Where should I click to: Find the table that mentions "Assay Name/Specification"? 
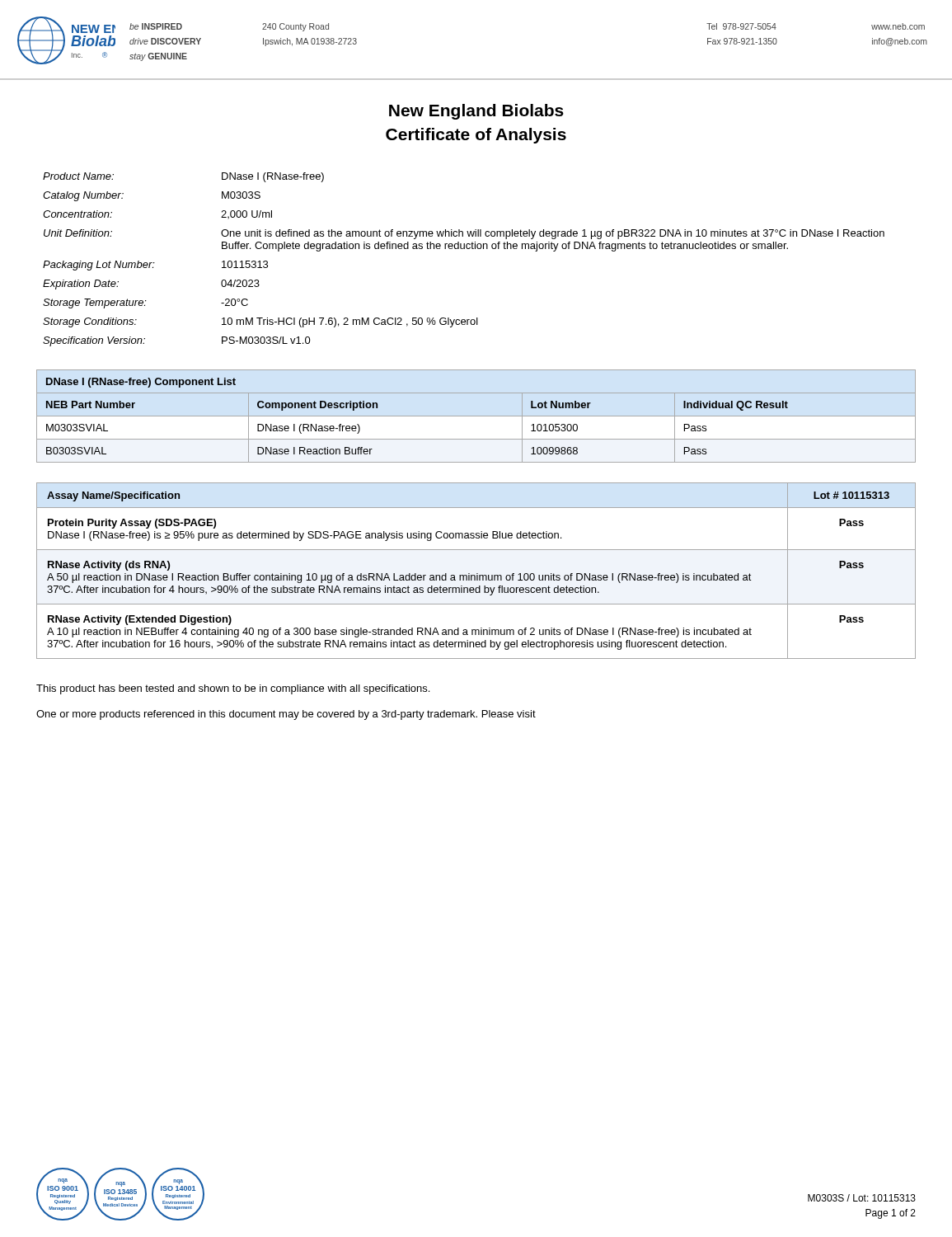[476, 571]
